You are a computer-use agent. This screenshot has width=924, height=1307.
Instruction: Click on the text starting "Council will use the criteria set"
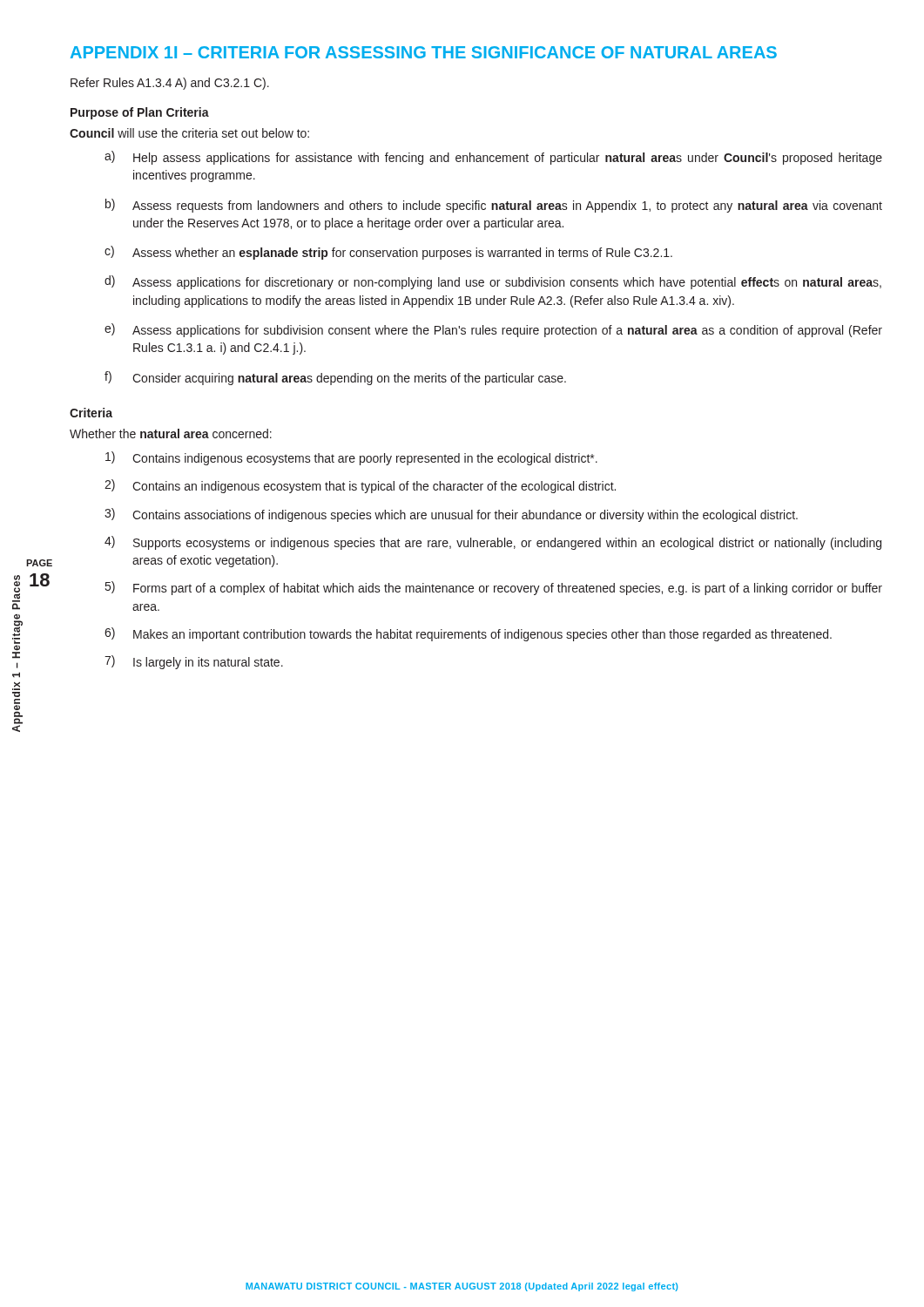tap(190, 133)
